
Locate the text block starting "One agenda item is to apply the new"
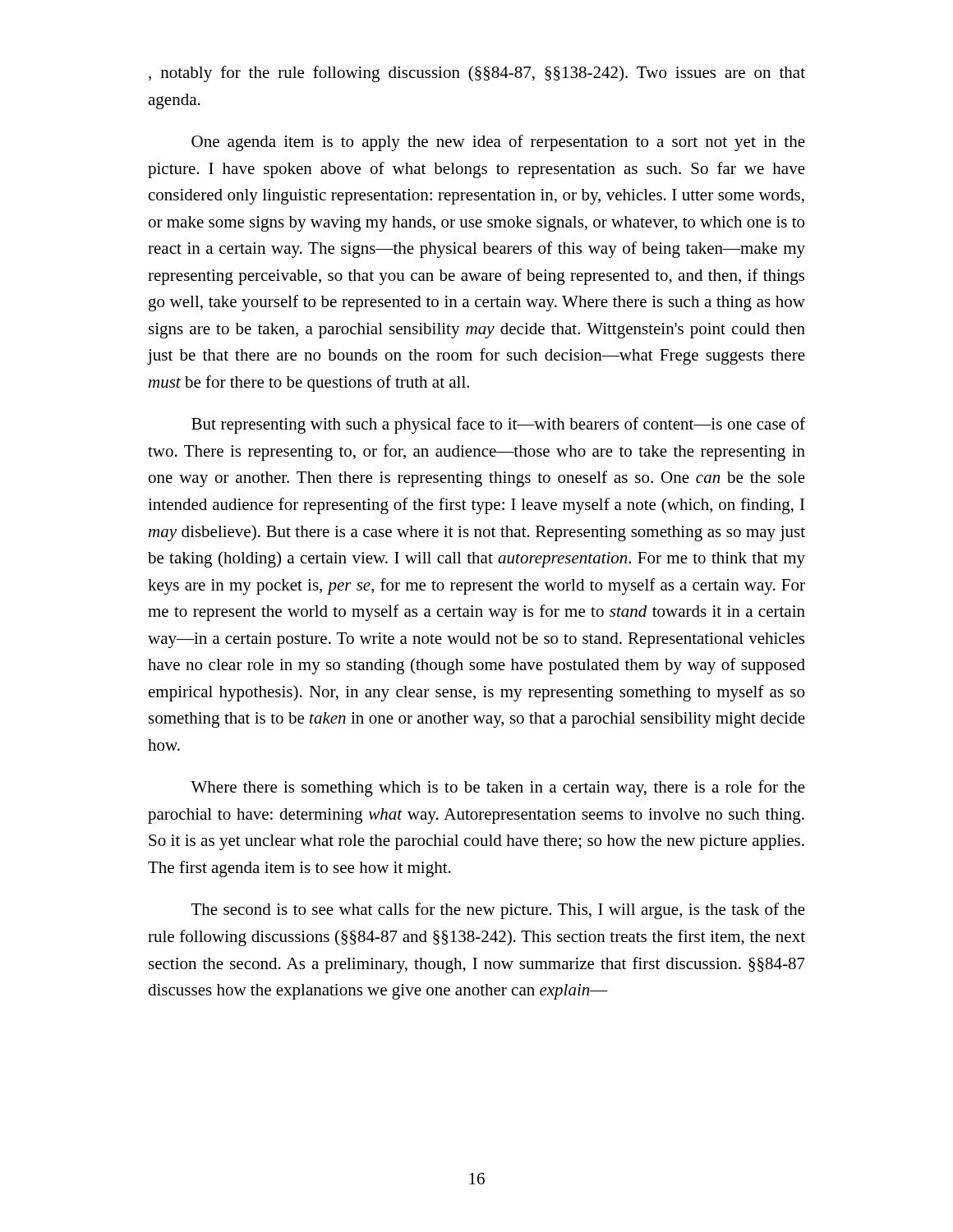tap(476, 262)
